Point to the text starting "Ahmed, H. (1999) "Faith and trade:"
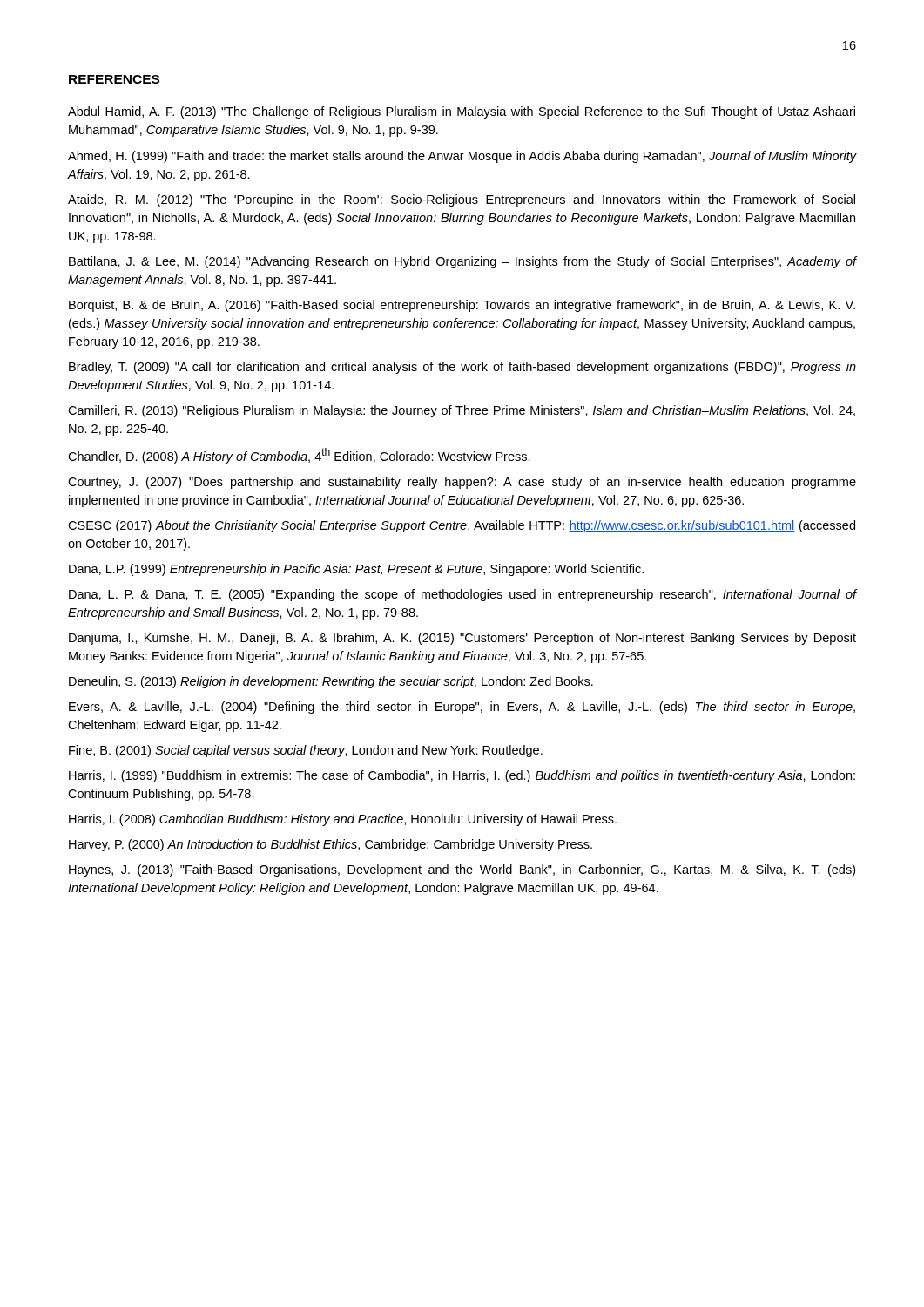The height and width of the screenshot is (1307, 924). [462, 165]
